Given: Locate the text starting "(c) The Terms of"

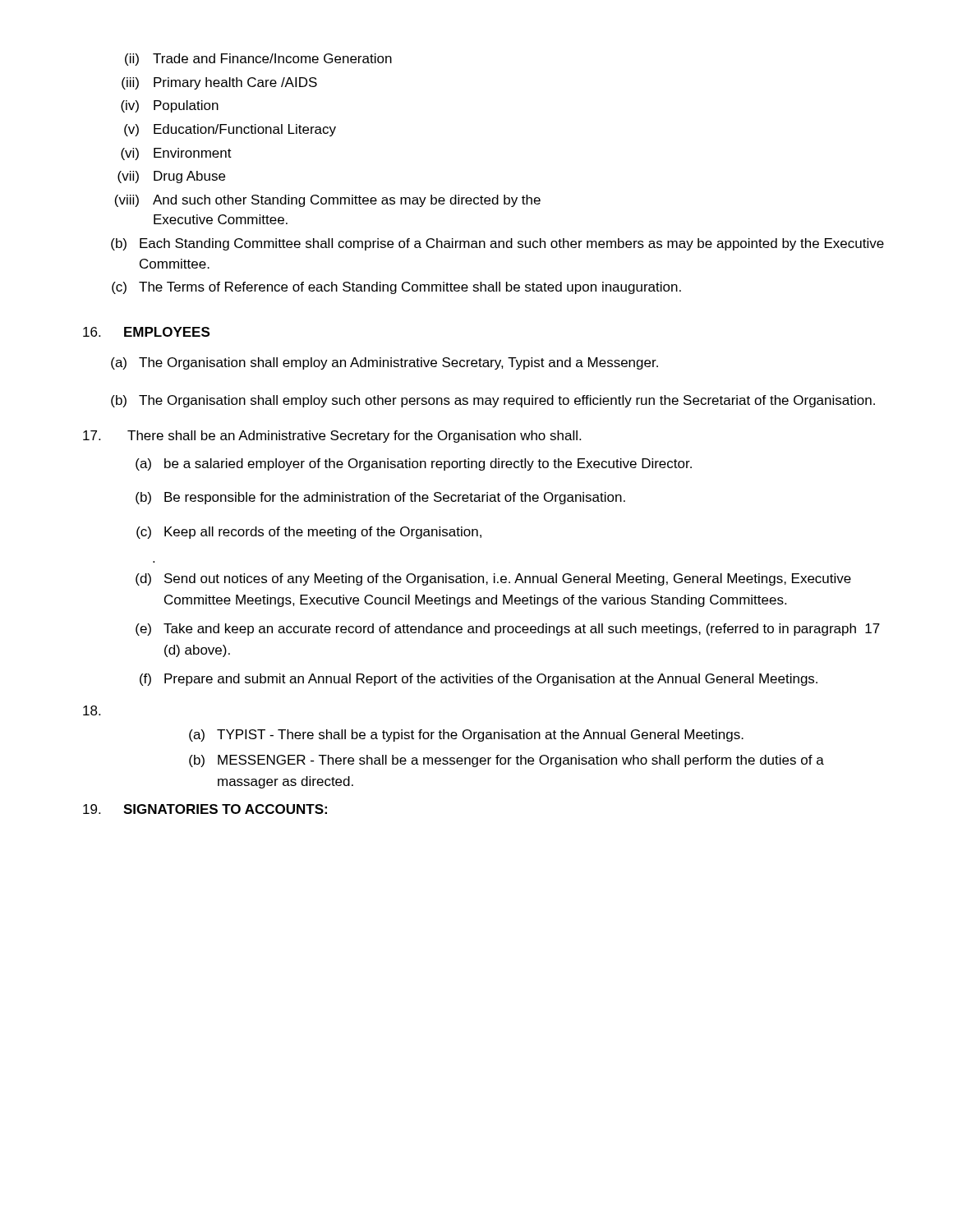Looking at the screenshot, I should click(485, 288).
